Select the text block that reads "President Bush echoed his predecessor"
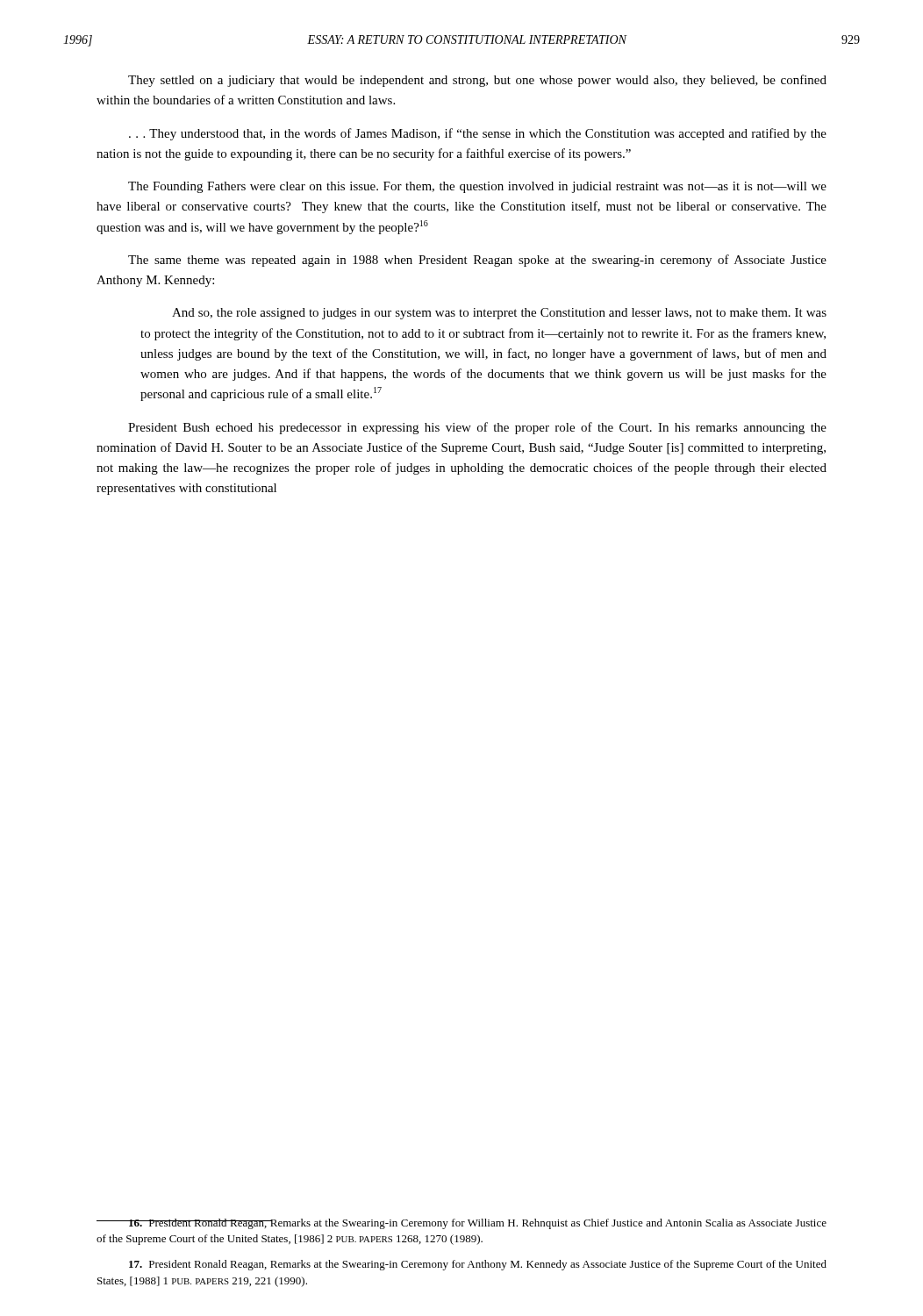This screenshot has height=1316, width=923. (462, 458)
